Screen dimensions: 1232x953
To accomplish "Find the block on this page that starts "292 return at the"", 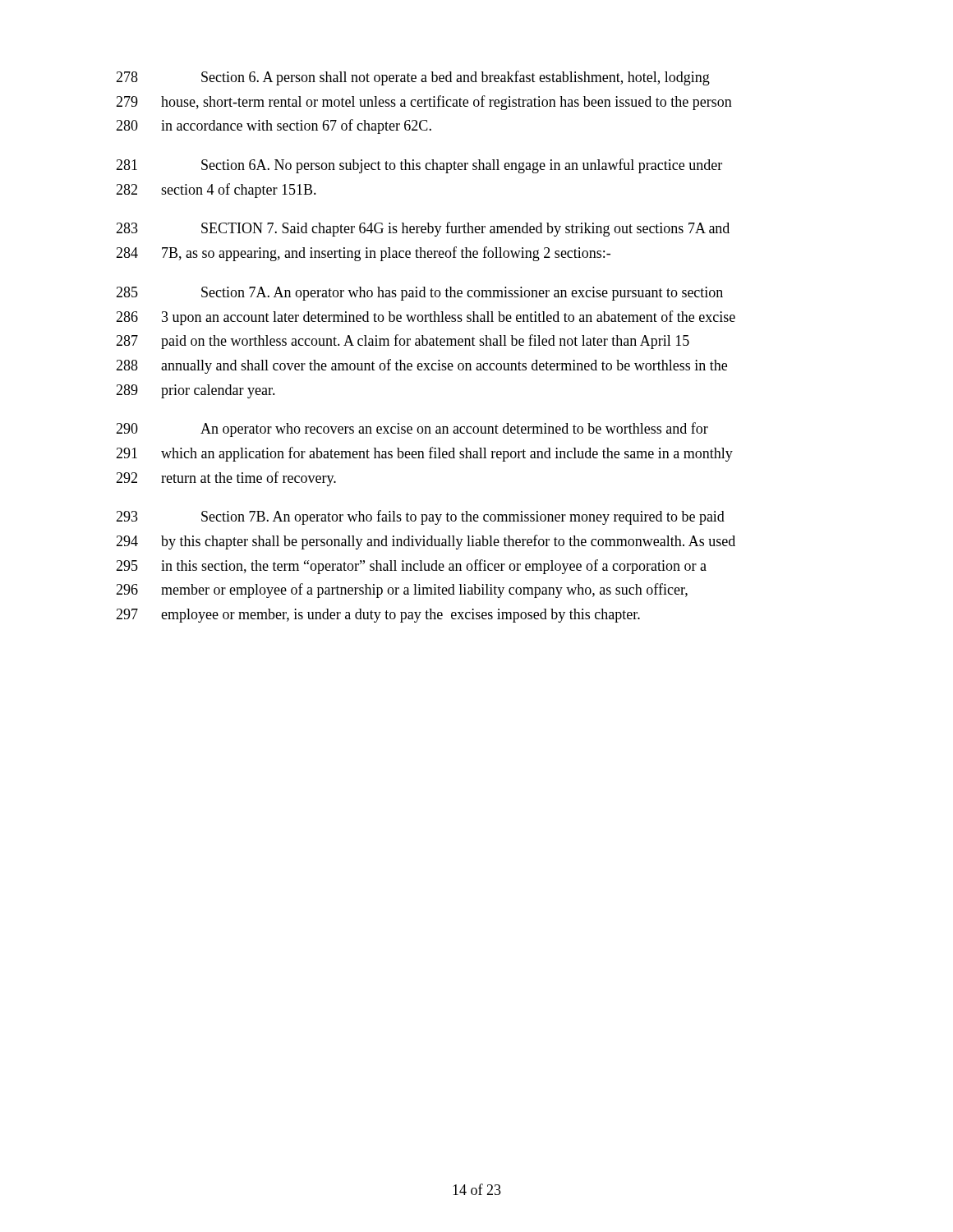I will (x=226, y=479).
